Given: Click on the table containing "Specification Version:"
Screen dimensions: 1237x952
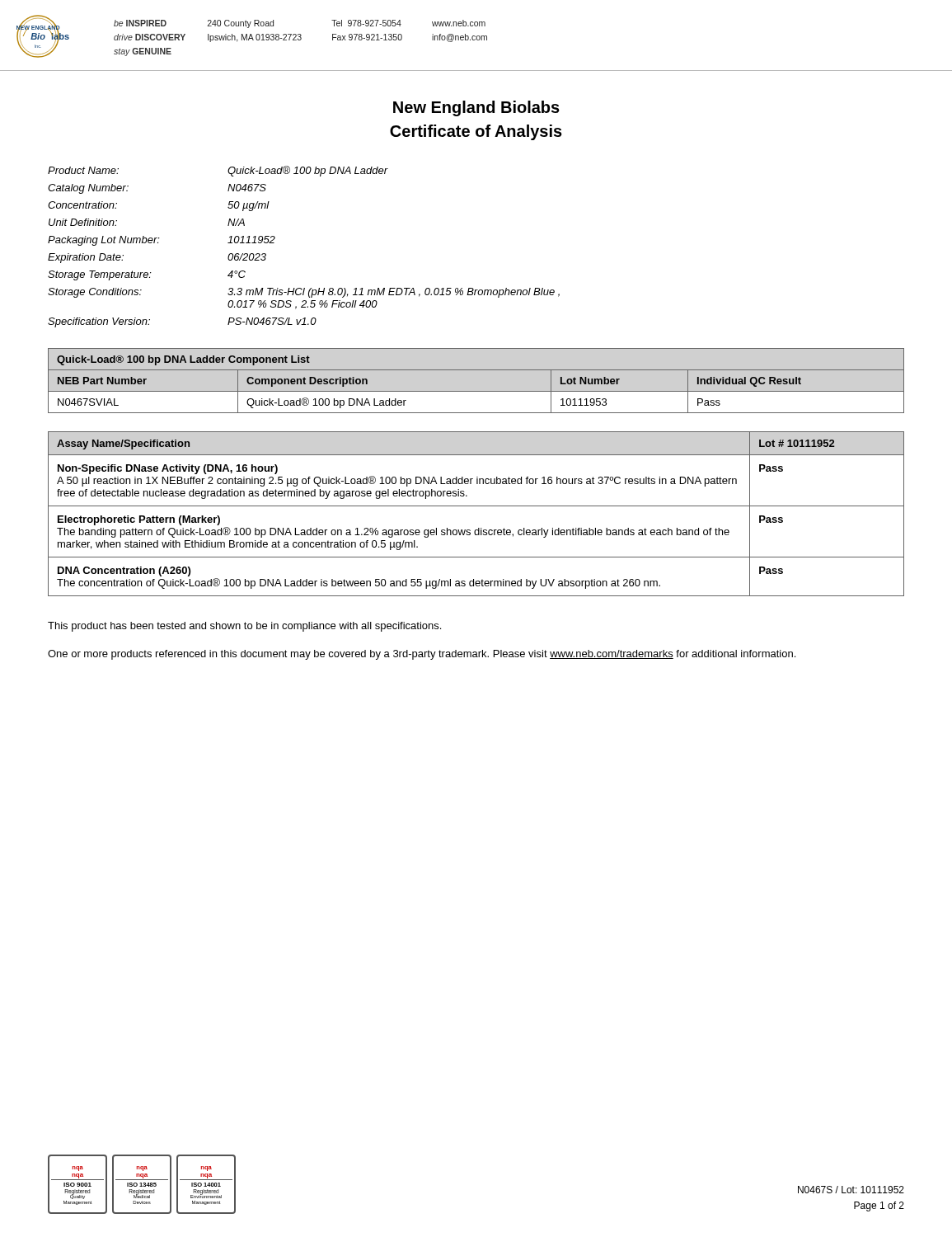Looking at the screenshot, I should pyautogui.click(x=476, y=246).
